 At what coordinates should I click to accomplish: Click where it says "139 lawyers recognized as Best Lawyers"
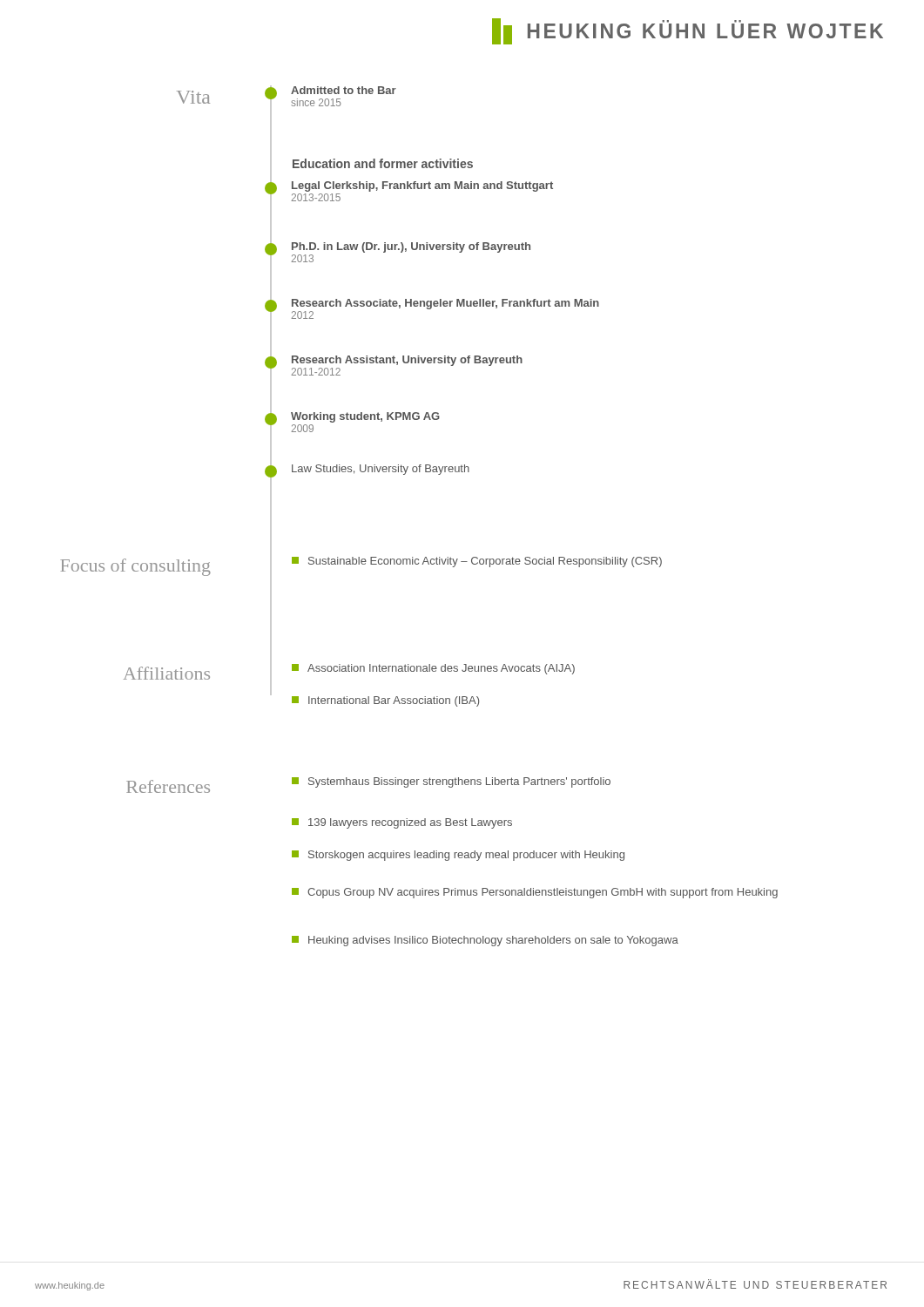[x=402, y=823]
